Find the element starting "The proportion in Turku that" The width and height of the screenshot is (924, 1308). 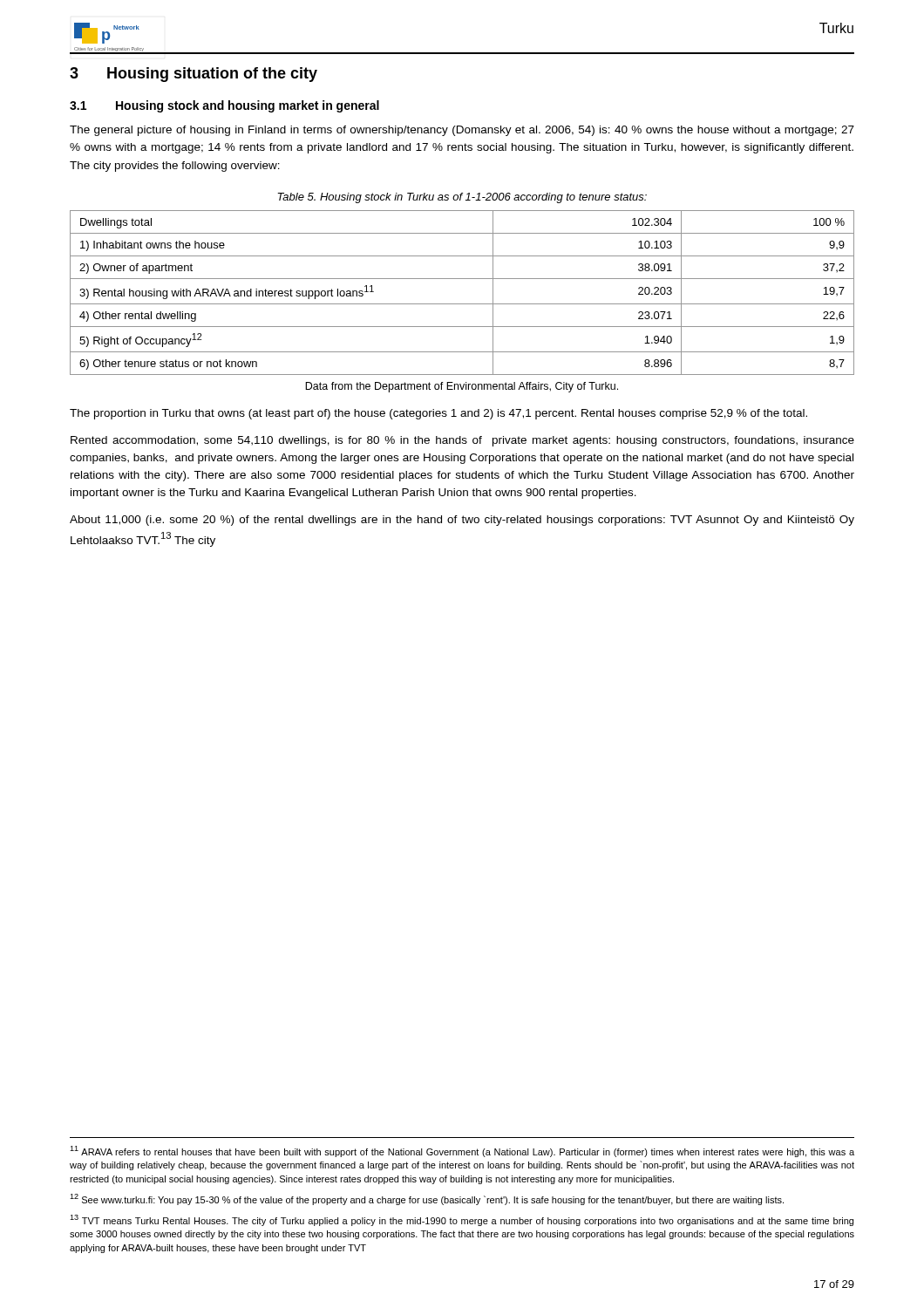pos(439,413)
